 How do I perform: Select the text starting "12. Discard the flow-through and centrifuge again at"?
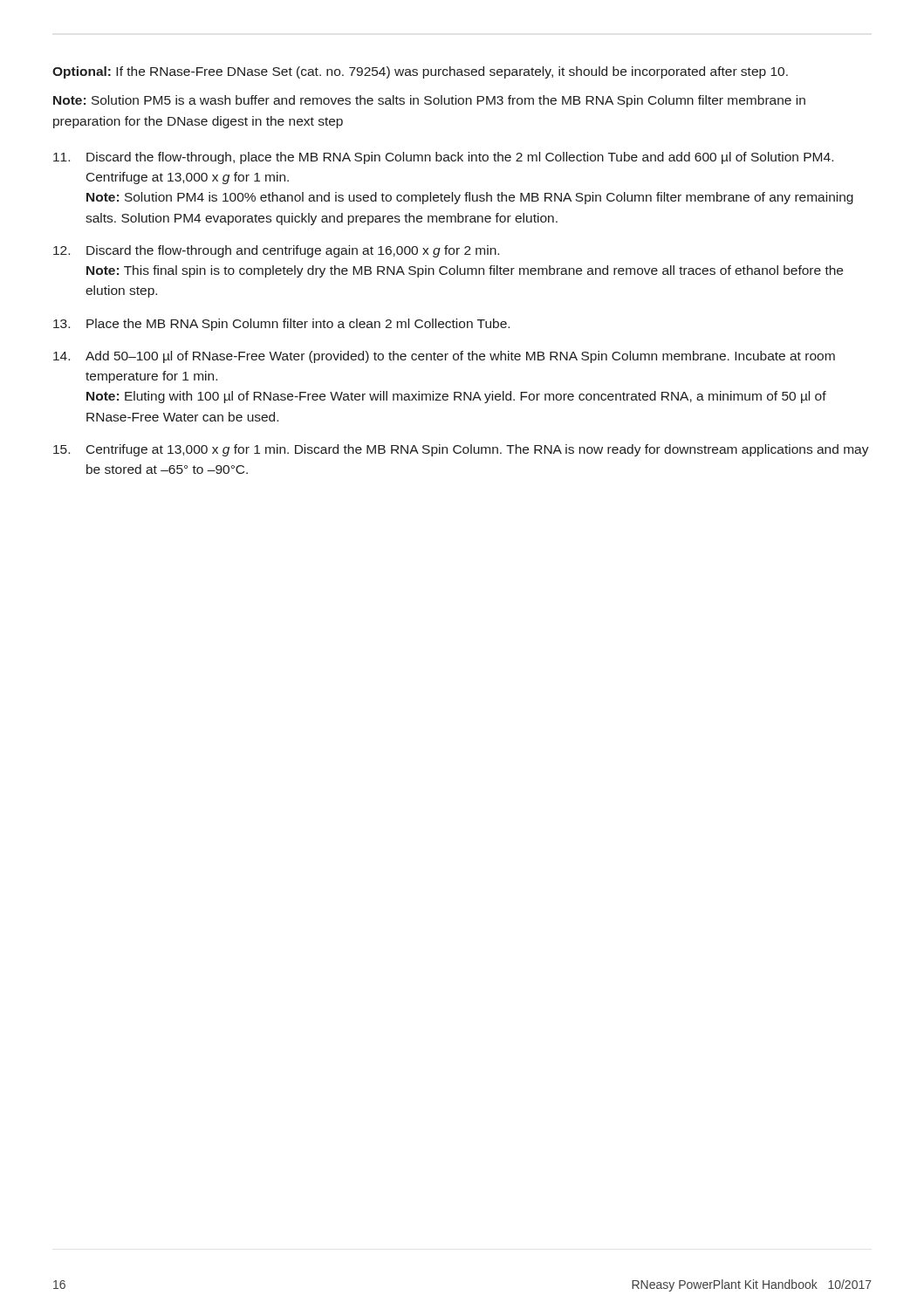pos(462,270)
